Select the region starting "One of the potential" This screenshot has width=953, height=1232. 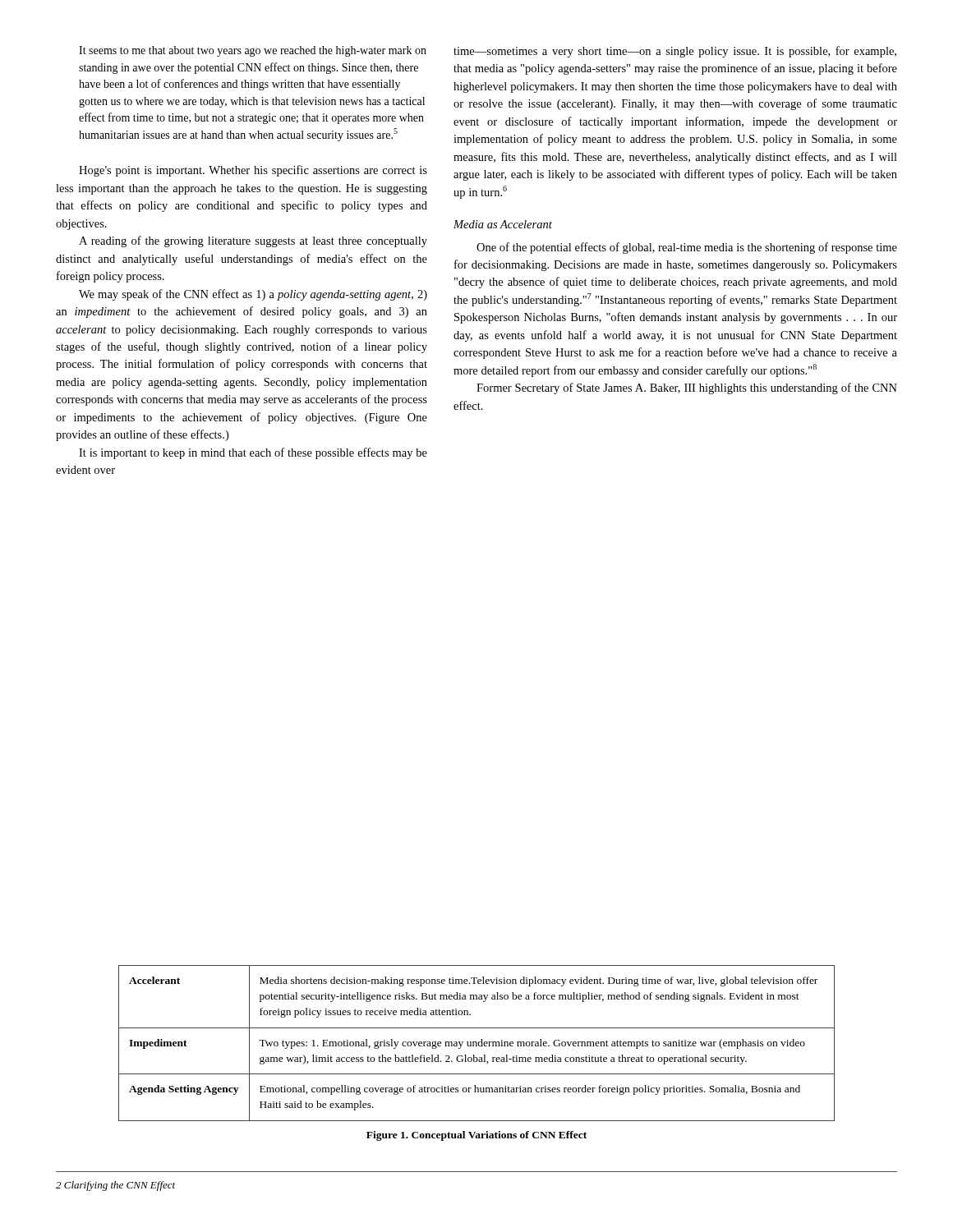tap(675, 308)
